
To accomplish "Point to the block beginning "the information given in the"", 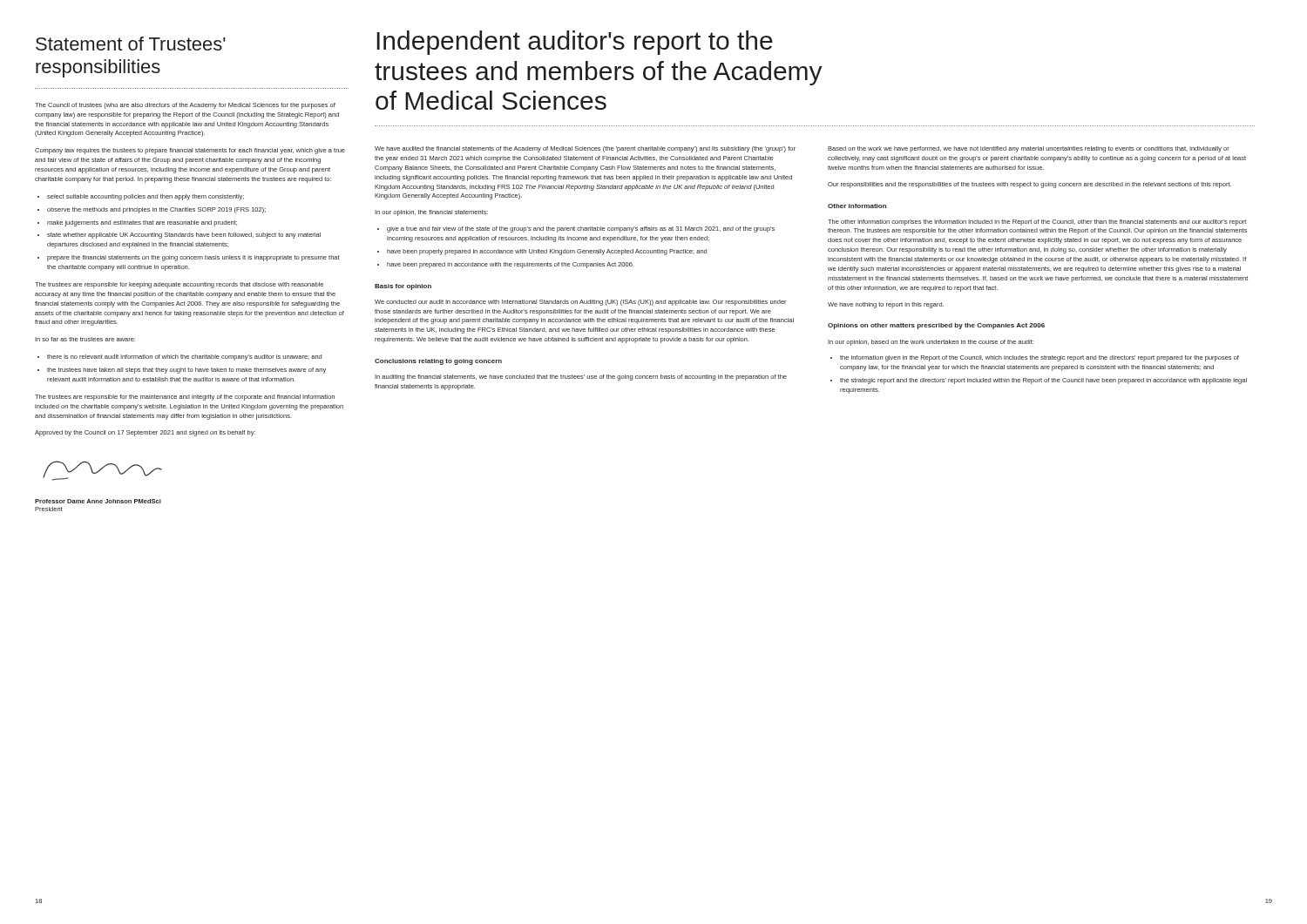I will (x=1040, y=363).
